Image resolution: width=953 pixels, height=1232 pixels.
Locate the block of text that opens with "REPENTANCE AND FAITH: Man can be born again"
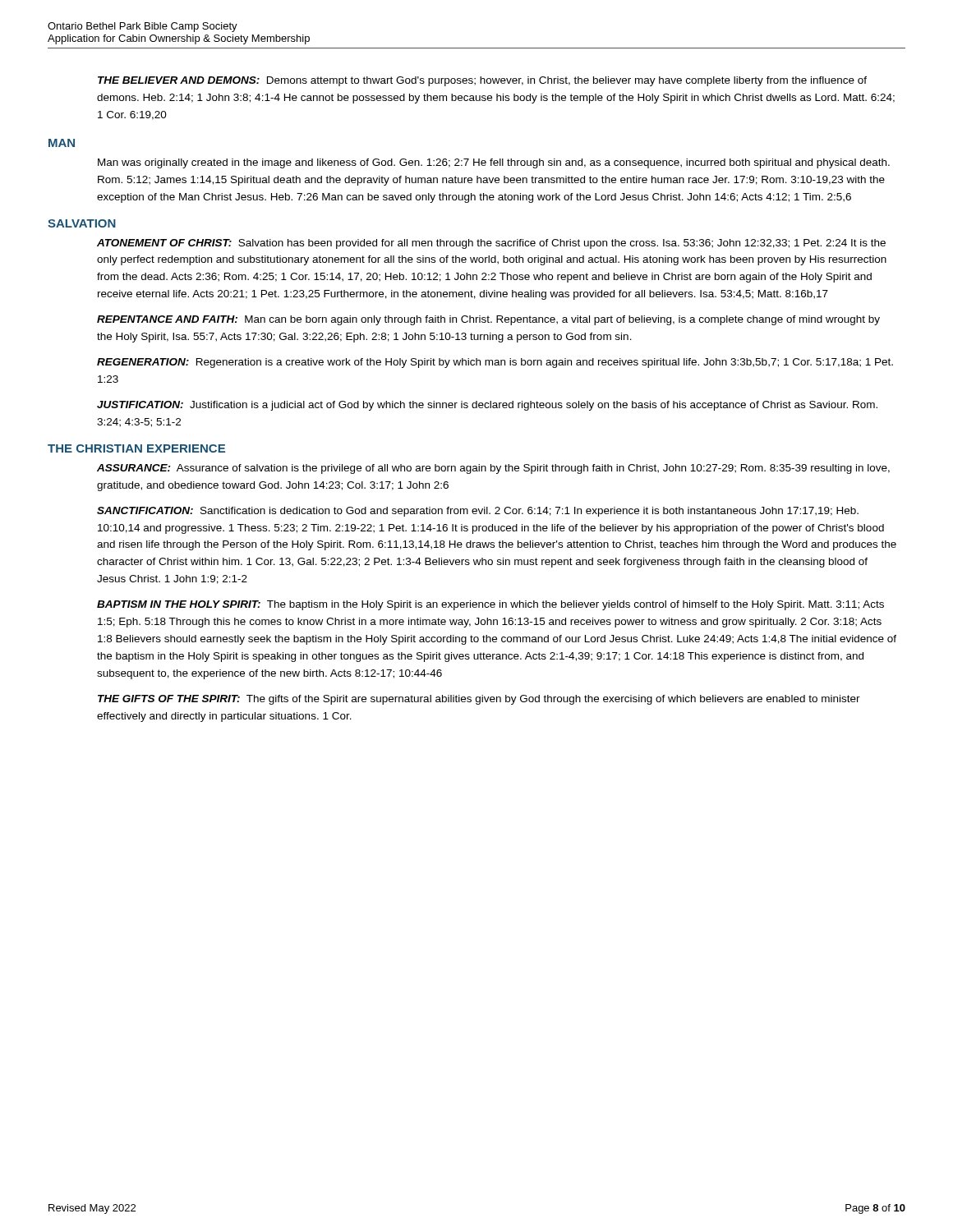pos(488,328)
